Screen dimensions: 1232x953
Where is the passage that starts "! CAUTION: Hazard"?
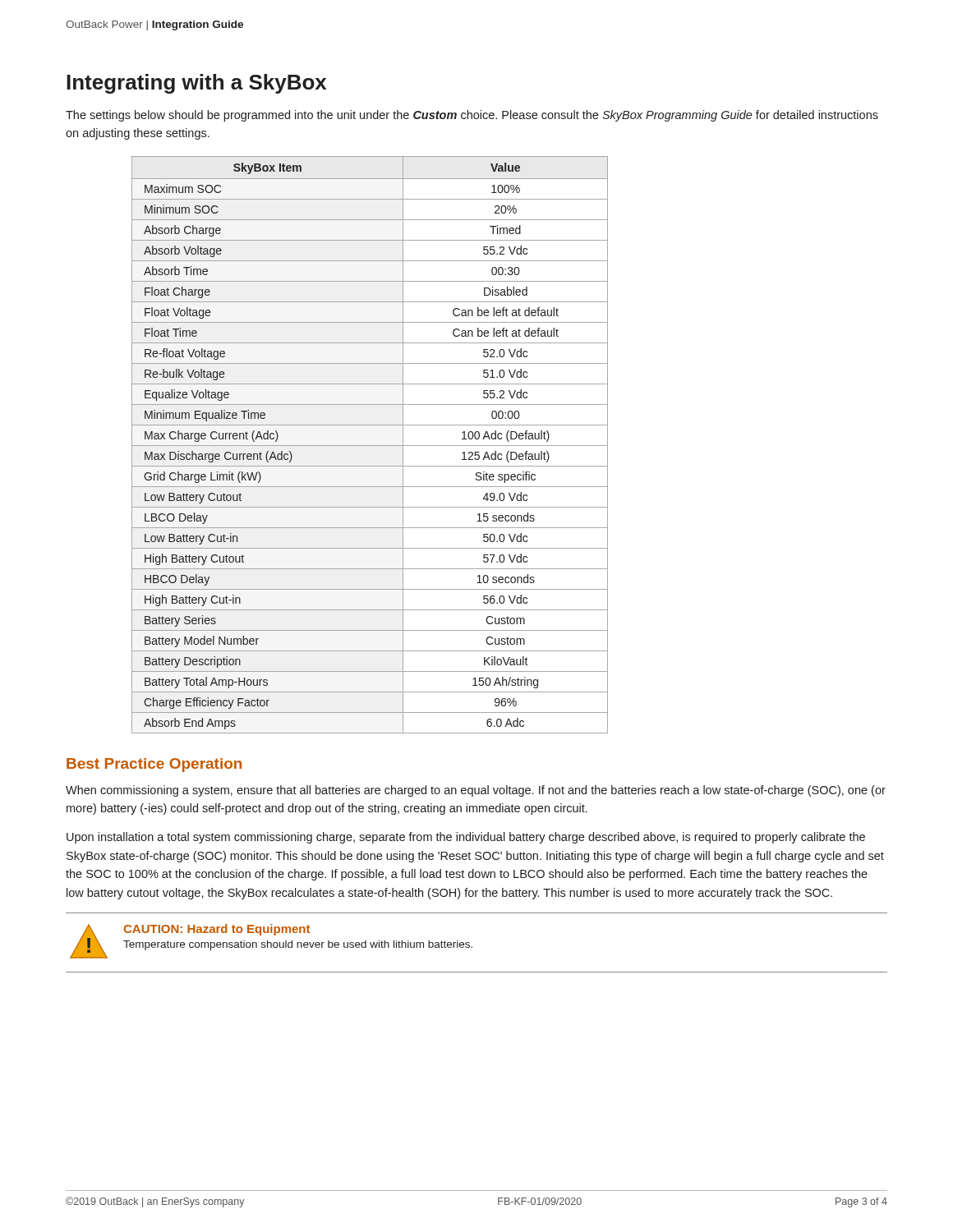478,943
